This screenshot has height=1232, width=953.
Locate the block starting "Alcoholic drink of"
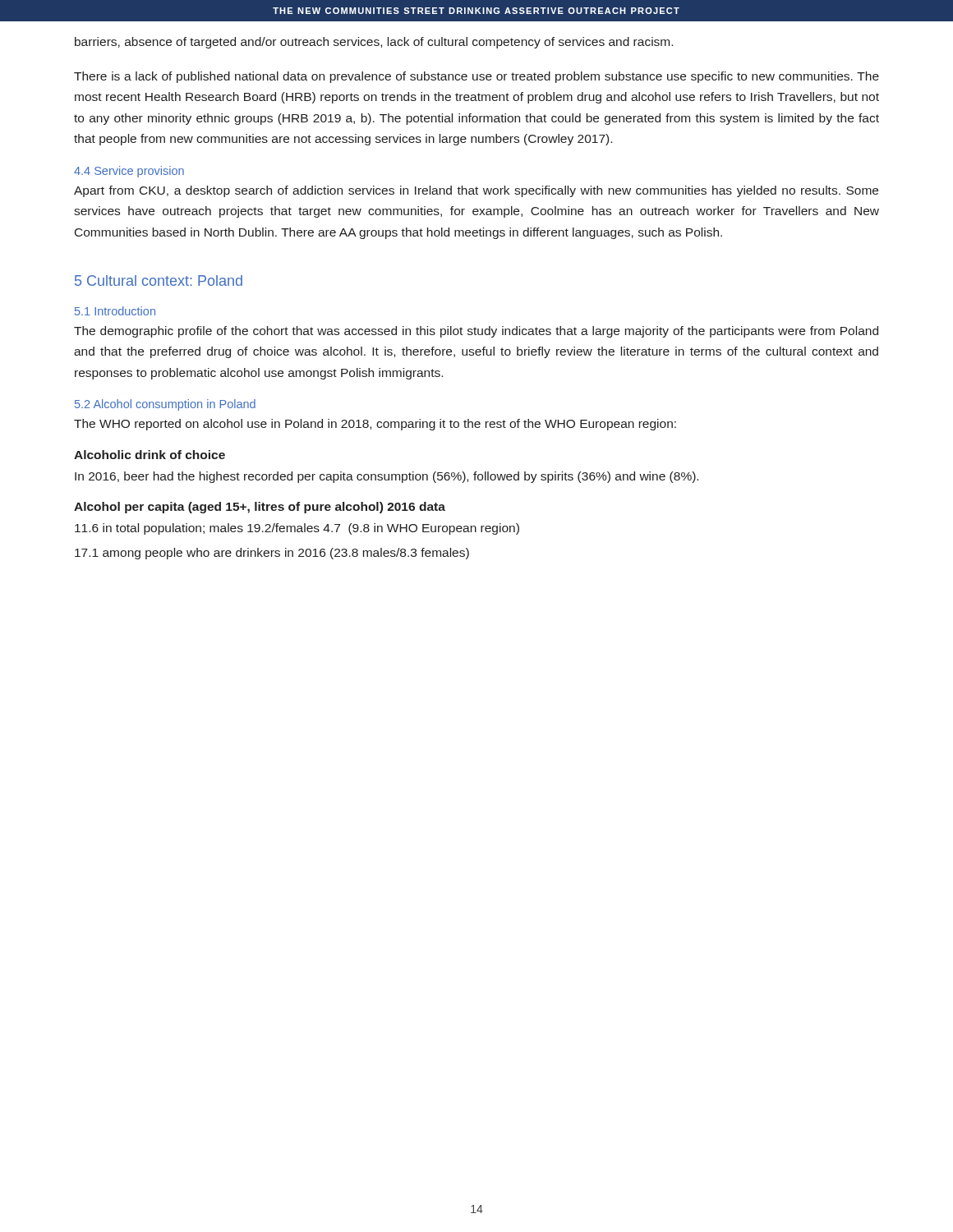pyautogui.click(x=150, y=454)
